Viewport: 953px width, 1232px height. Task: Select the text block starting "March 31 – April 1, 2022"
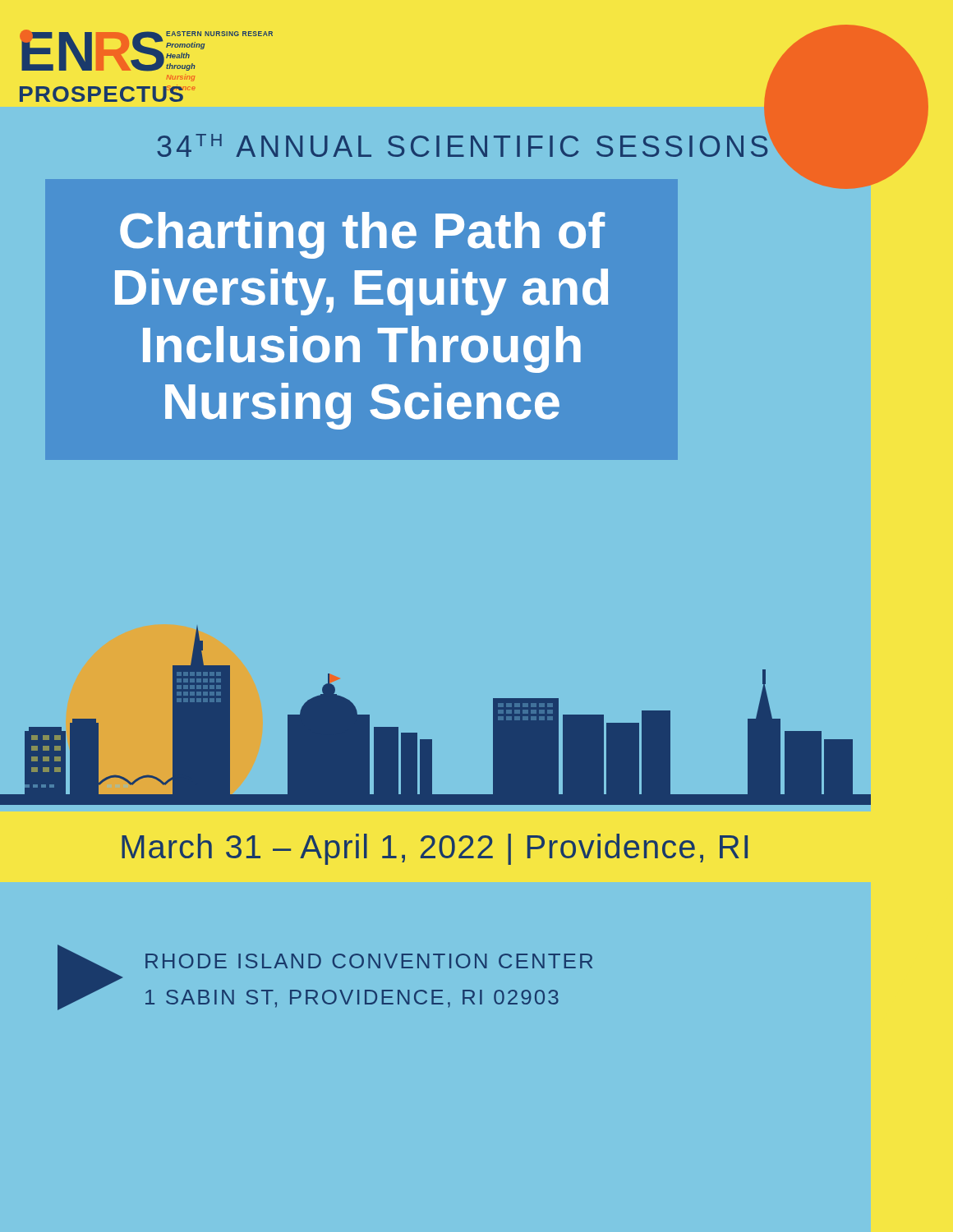[x=435, y=847]
